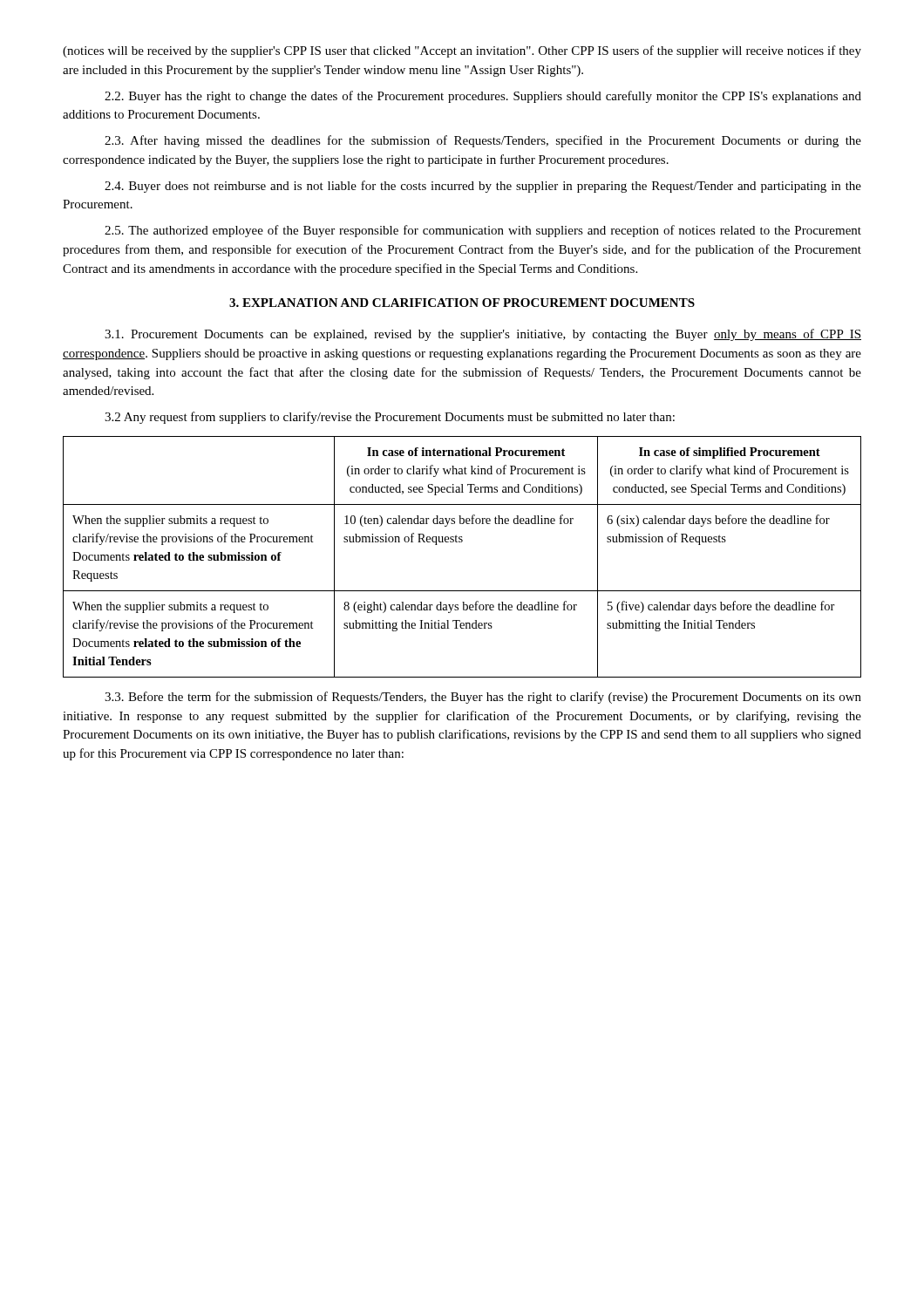The height and width of the screenshot is (1308, 924).
Task: Click the section header that begins "3. EXPLANATION AND CLARIFICATION"
Action: (x=462, y=303)
